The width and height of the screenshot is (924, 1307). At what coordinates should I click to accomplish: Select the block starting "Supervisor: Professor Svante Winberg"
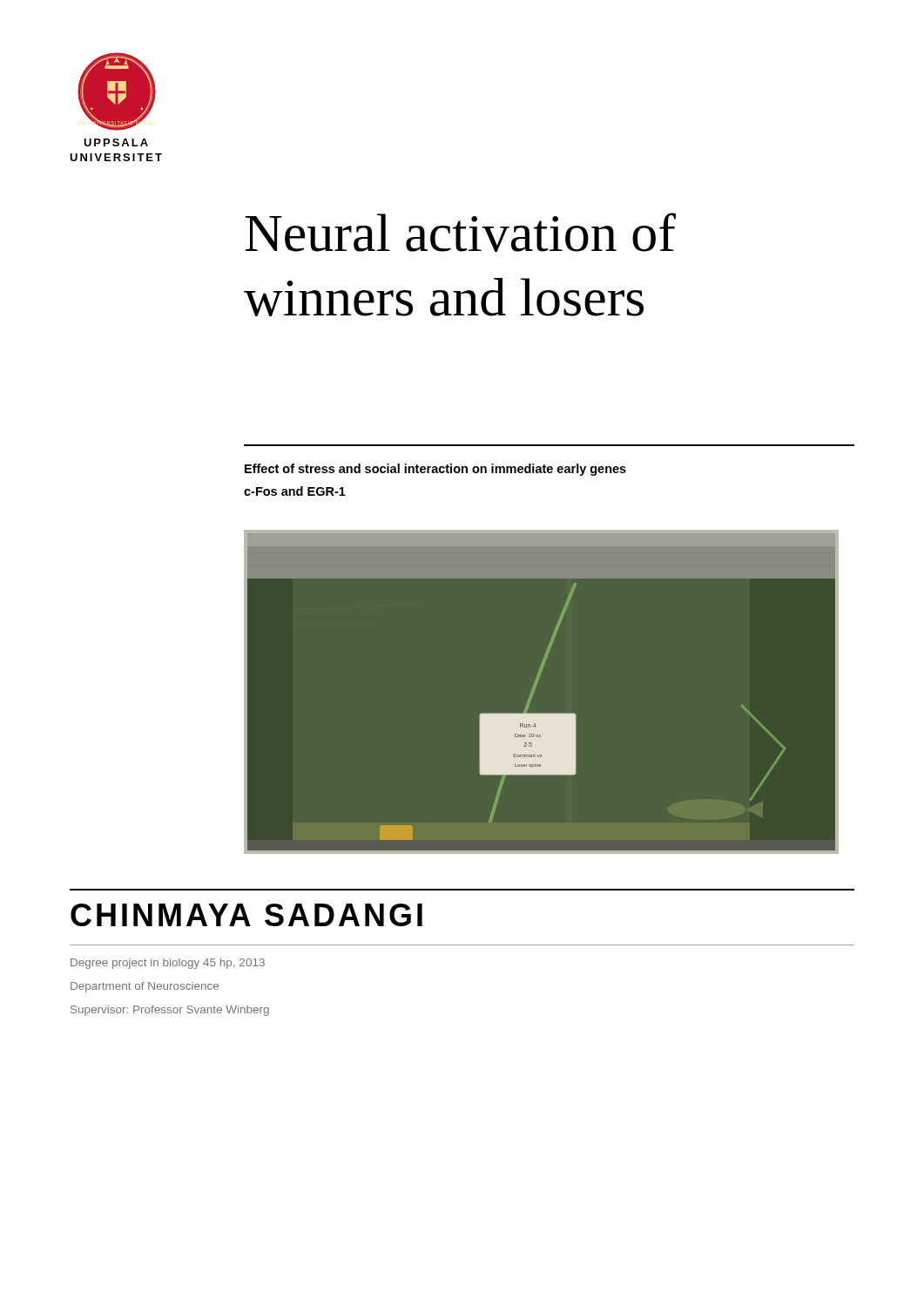(x=170, y=1009)
